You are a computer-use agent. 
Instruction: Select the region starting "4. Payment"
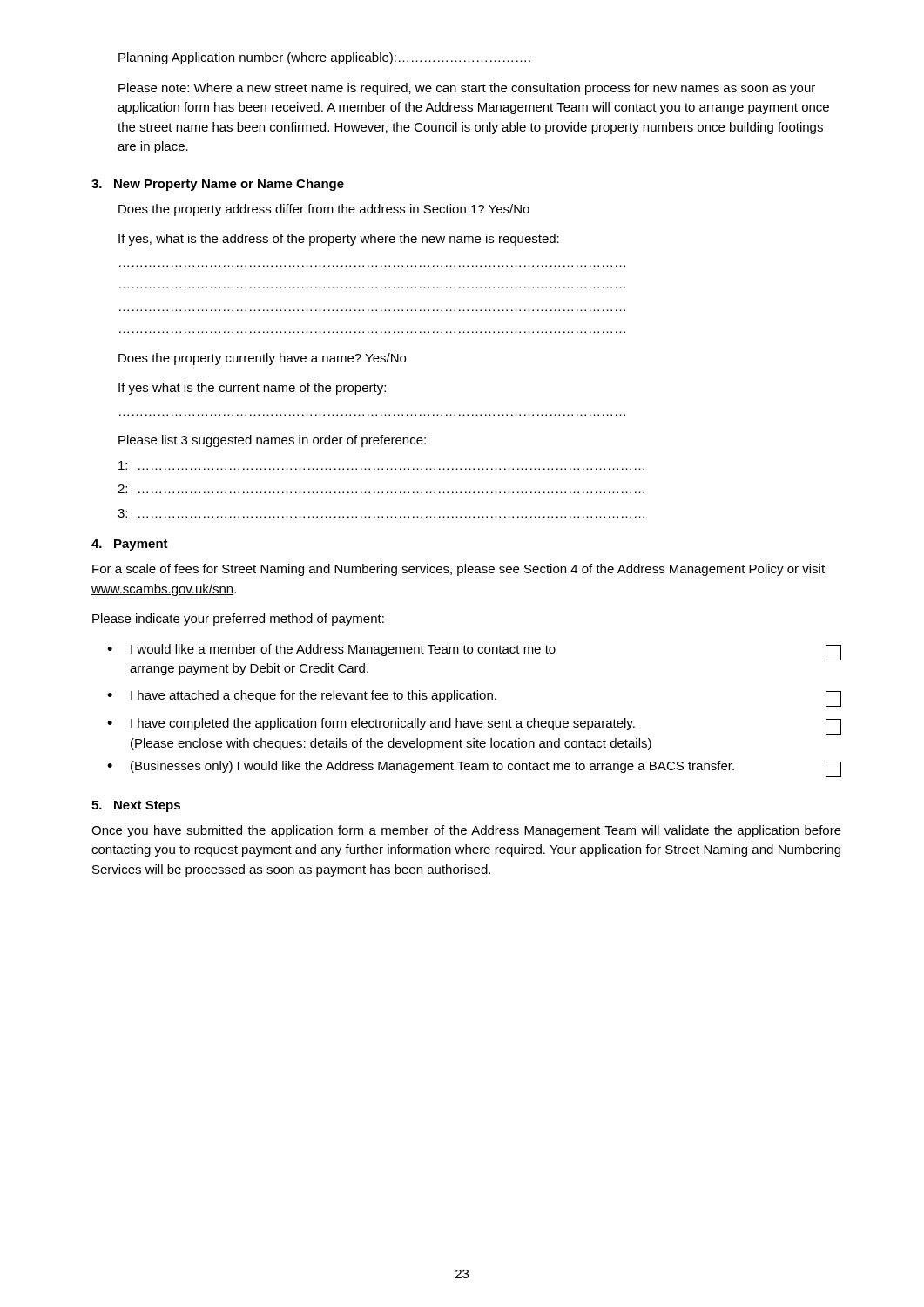click(130, 543)
